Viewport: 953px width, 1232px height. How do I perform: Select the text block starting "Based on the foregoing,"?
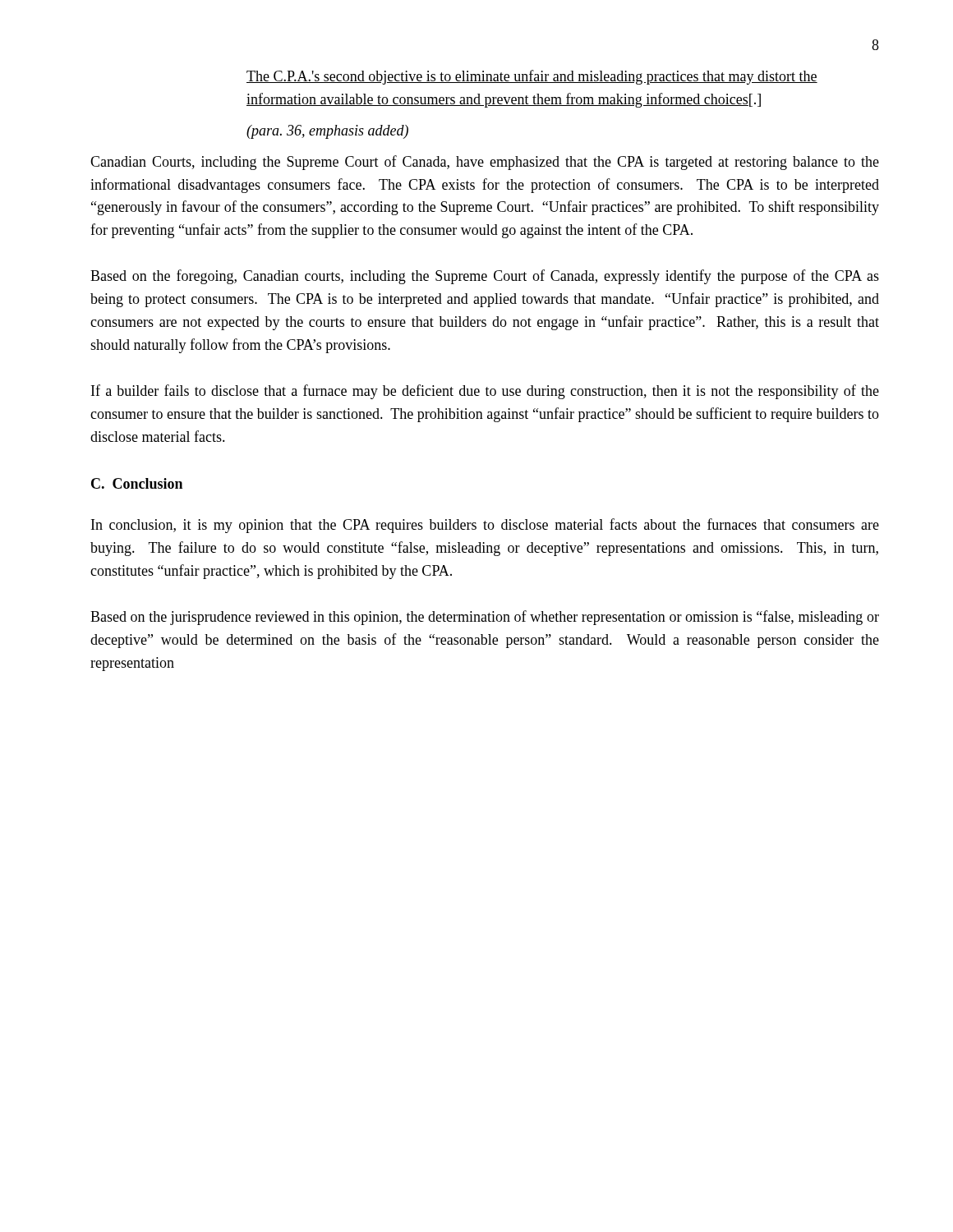485,311
